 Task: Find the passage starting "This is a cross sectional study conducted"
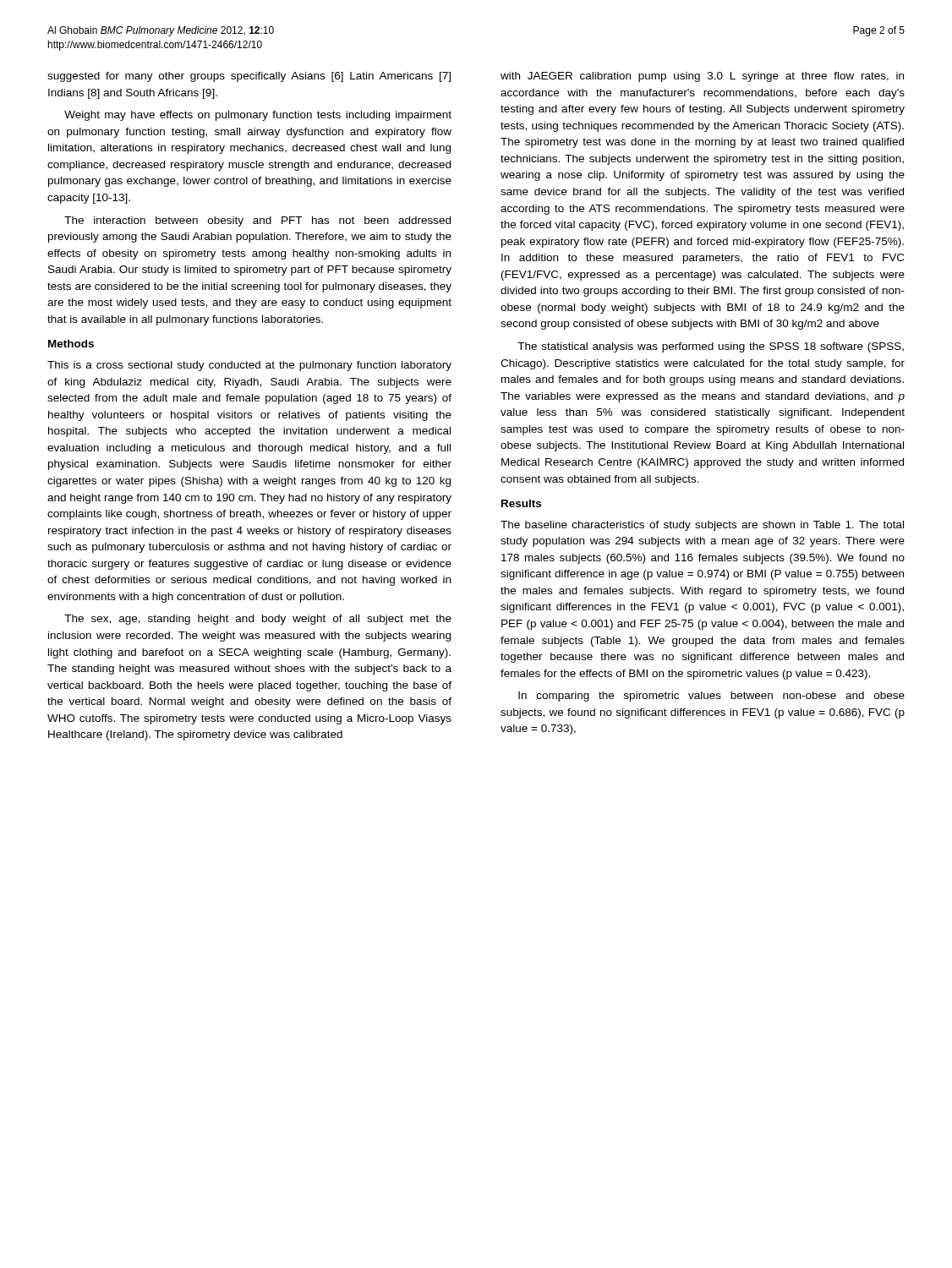[249, 481]
